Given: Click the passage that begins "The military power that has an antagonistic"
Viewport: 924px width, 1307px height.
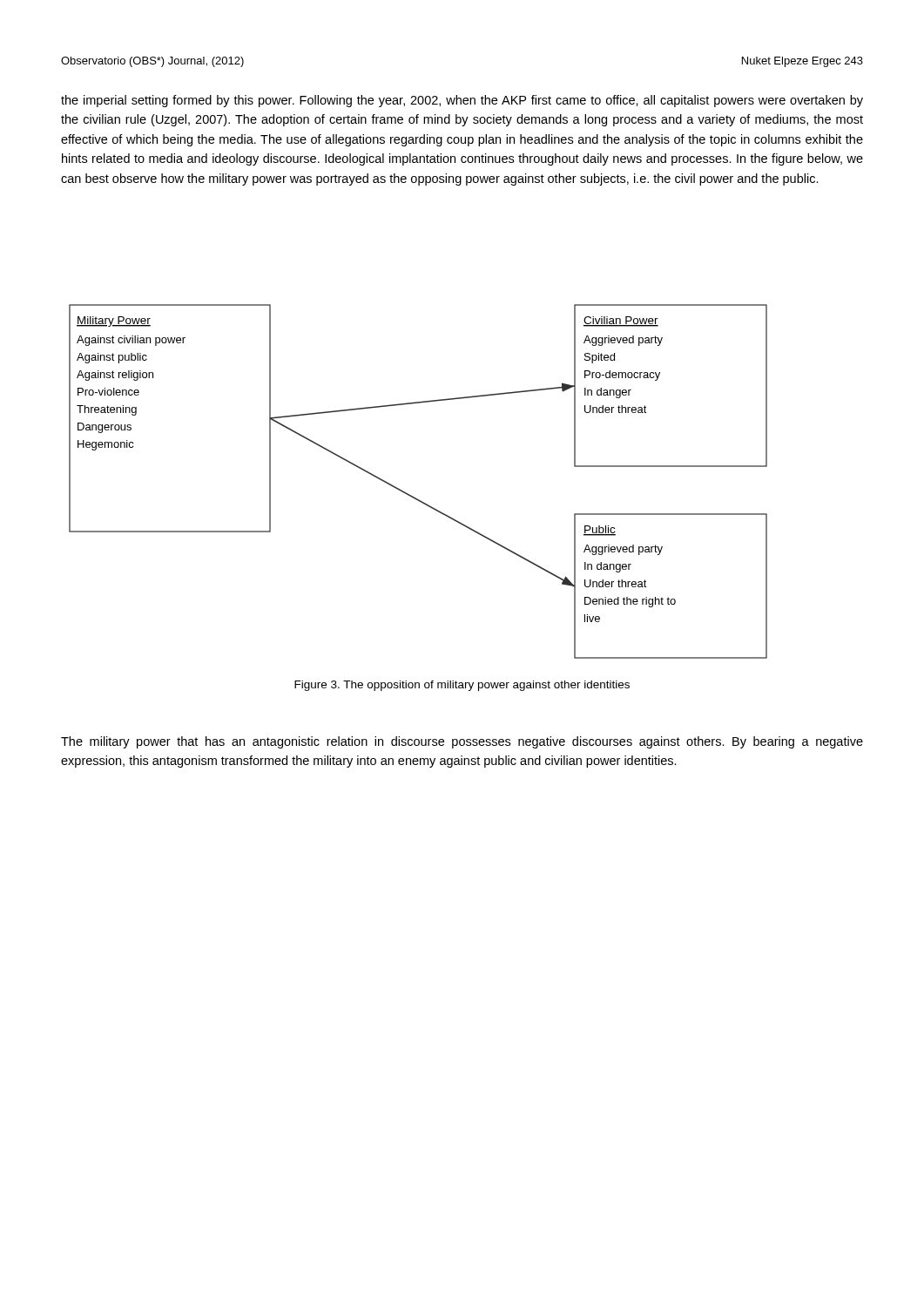Looking at the screenshot, I should pyautogui.click(x=462, y=751).
